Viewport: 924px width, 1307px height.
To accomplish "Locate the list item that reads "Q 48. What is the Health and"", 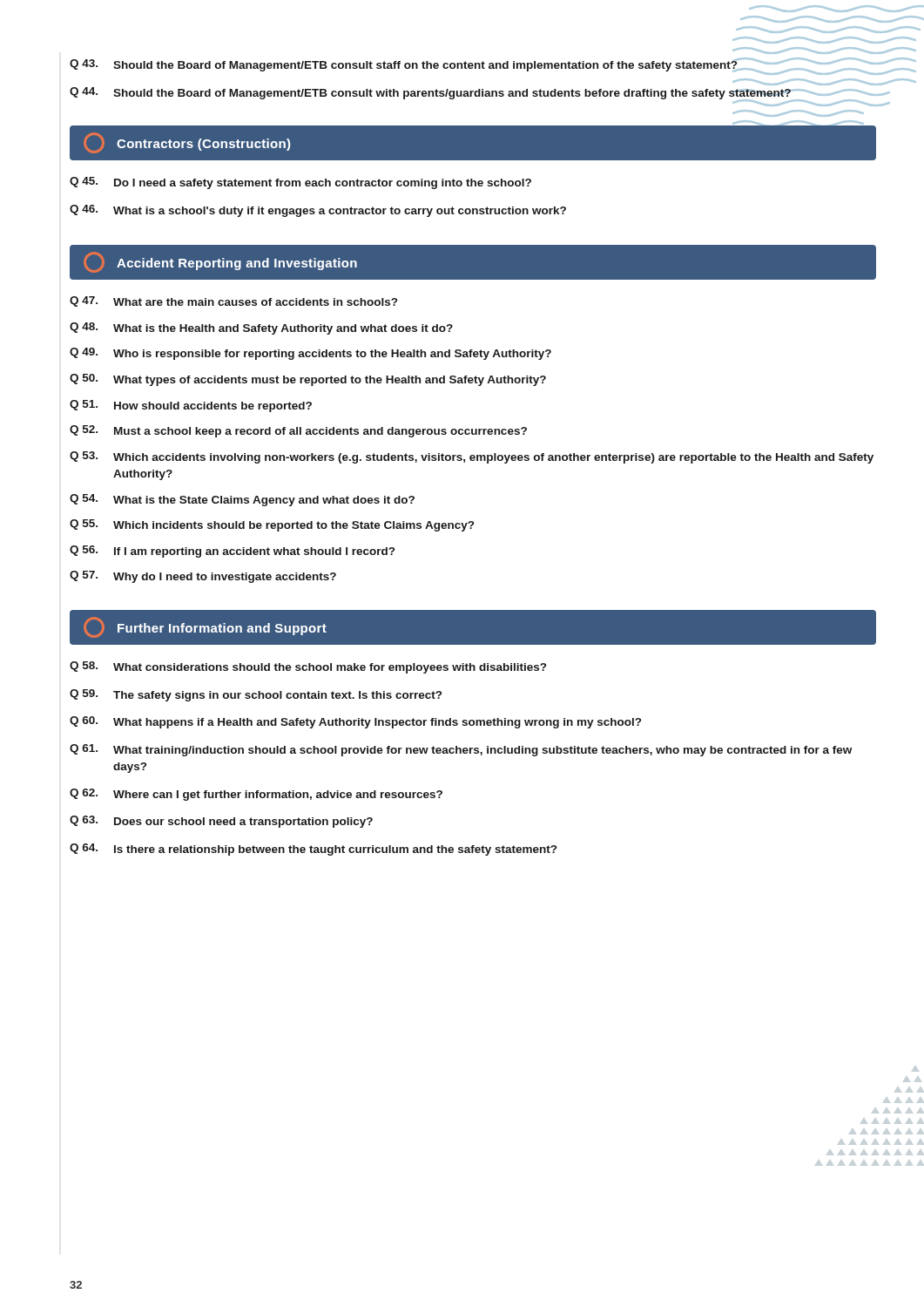I will 261,328.
